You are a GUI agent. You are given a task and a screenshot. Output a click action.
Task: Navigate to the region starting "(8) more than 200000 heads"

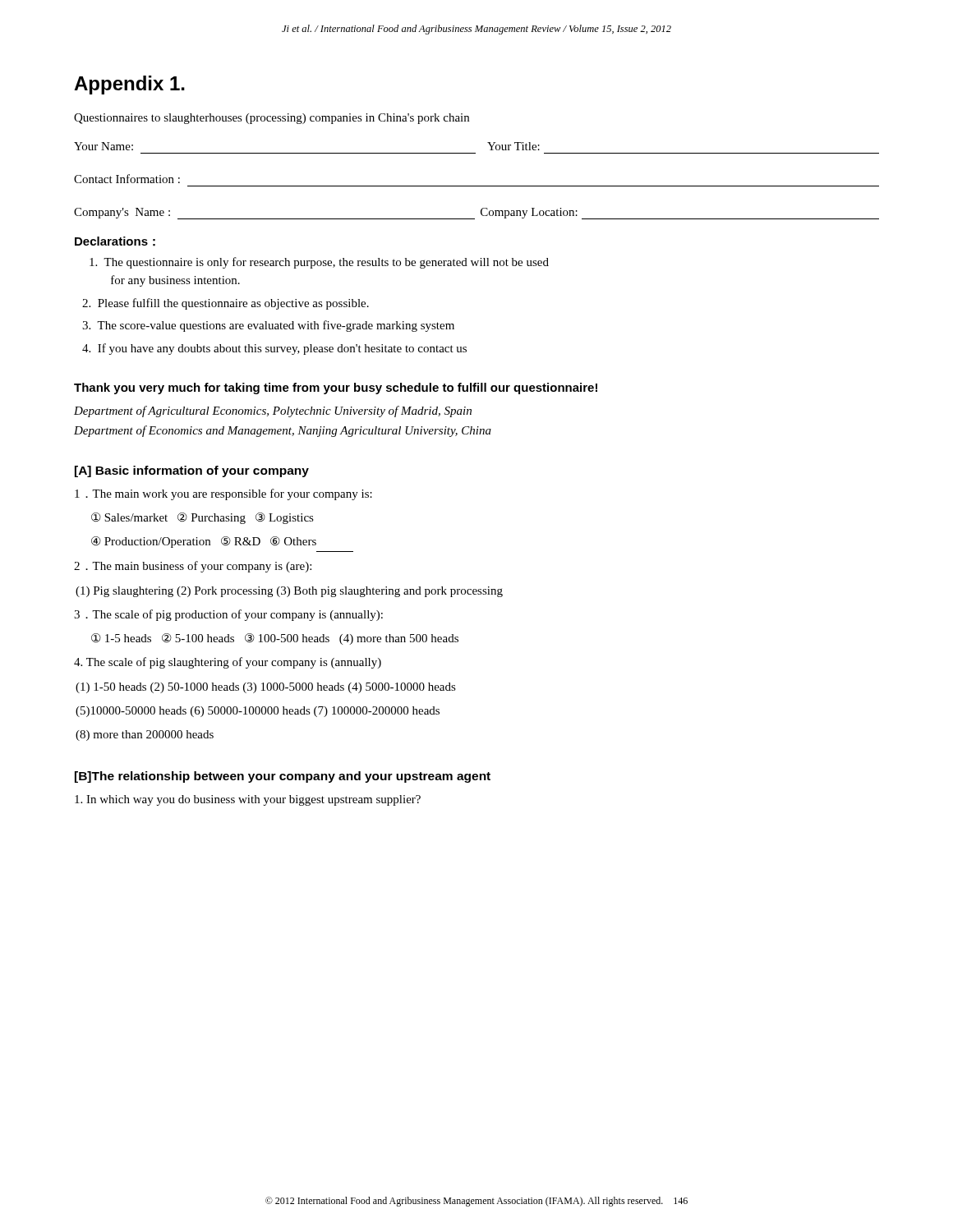[x=145, y=734]
